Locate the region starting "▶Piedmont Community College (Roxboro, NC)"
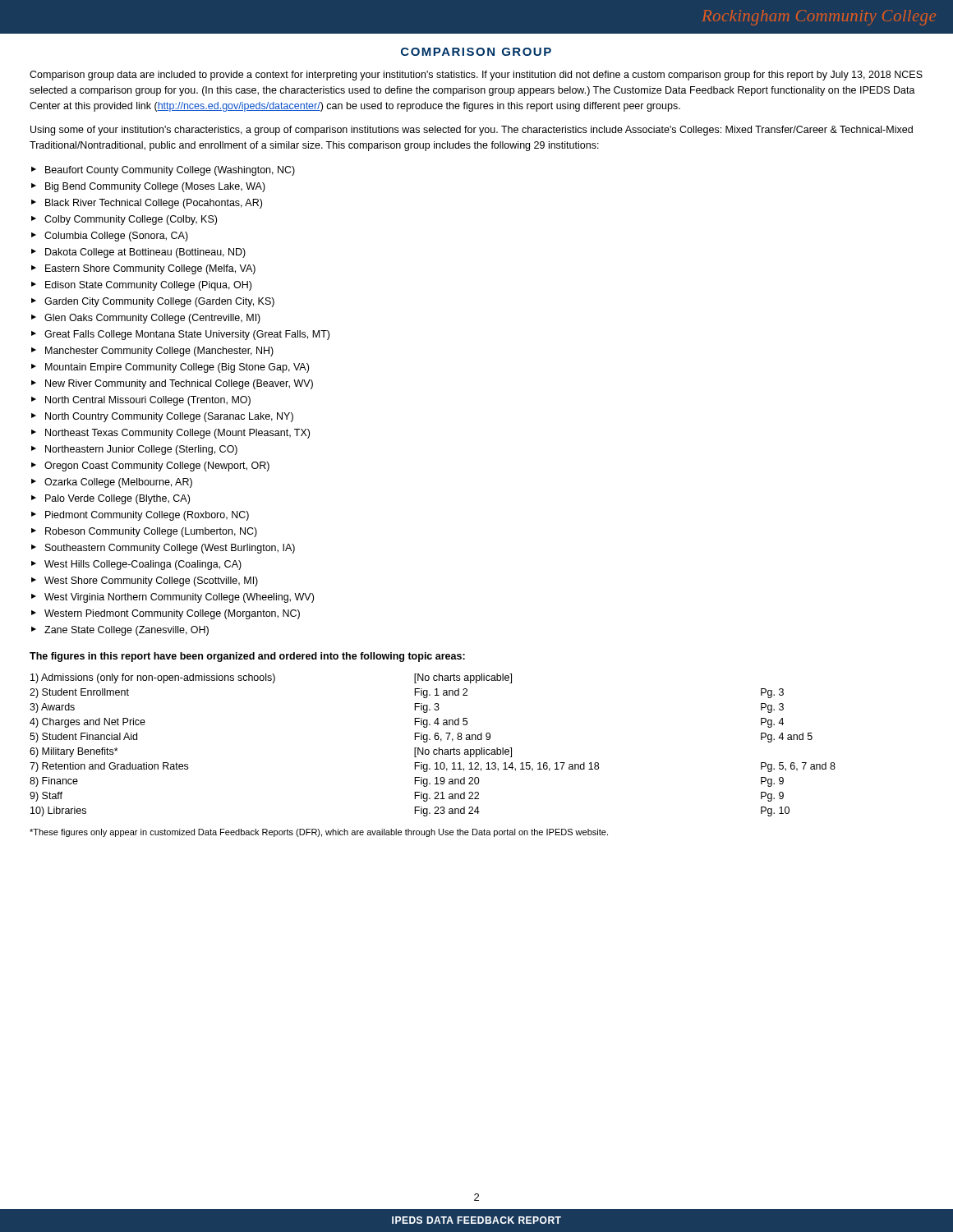The width and height of the screenshot is (953, 1232). pos(140,515)
